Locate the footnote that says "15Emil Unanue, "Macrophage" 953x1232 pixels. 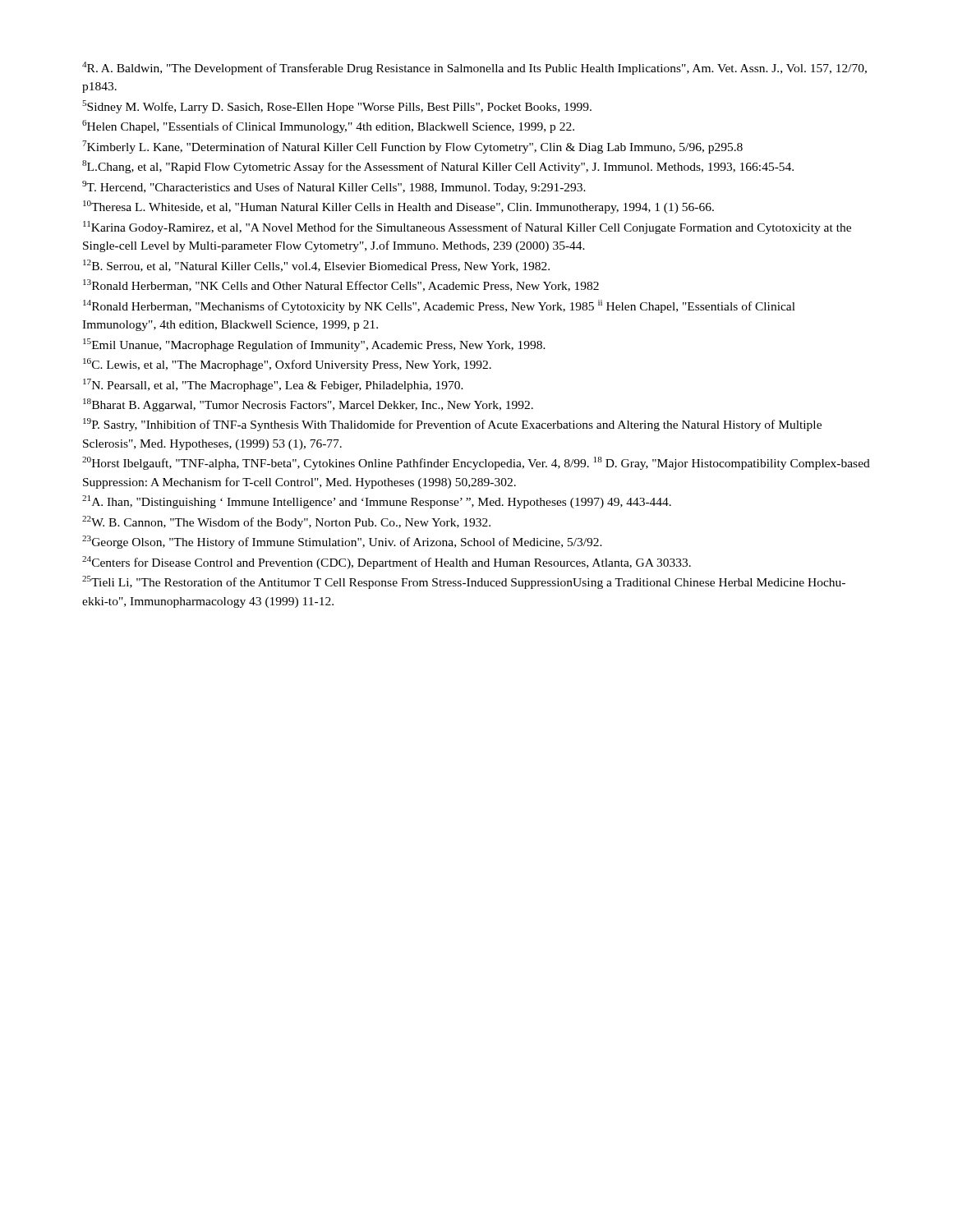(x=314, y=343)
